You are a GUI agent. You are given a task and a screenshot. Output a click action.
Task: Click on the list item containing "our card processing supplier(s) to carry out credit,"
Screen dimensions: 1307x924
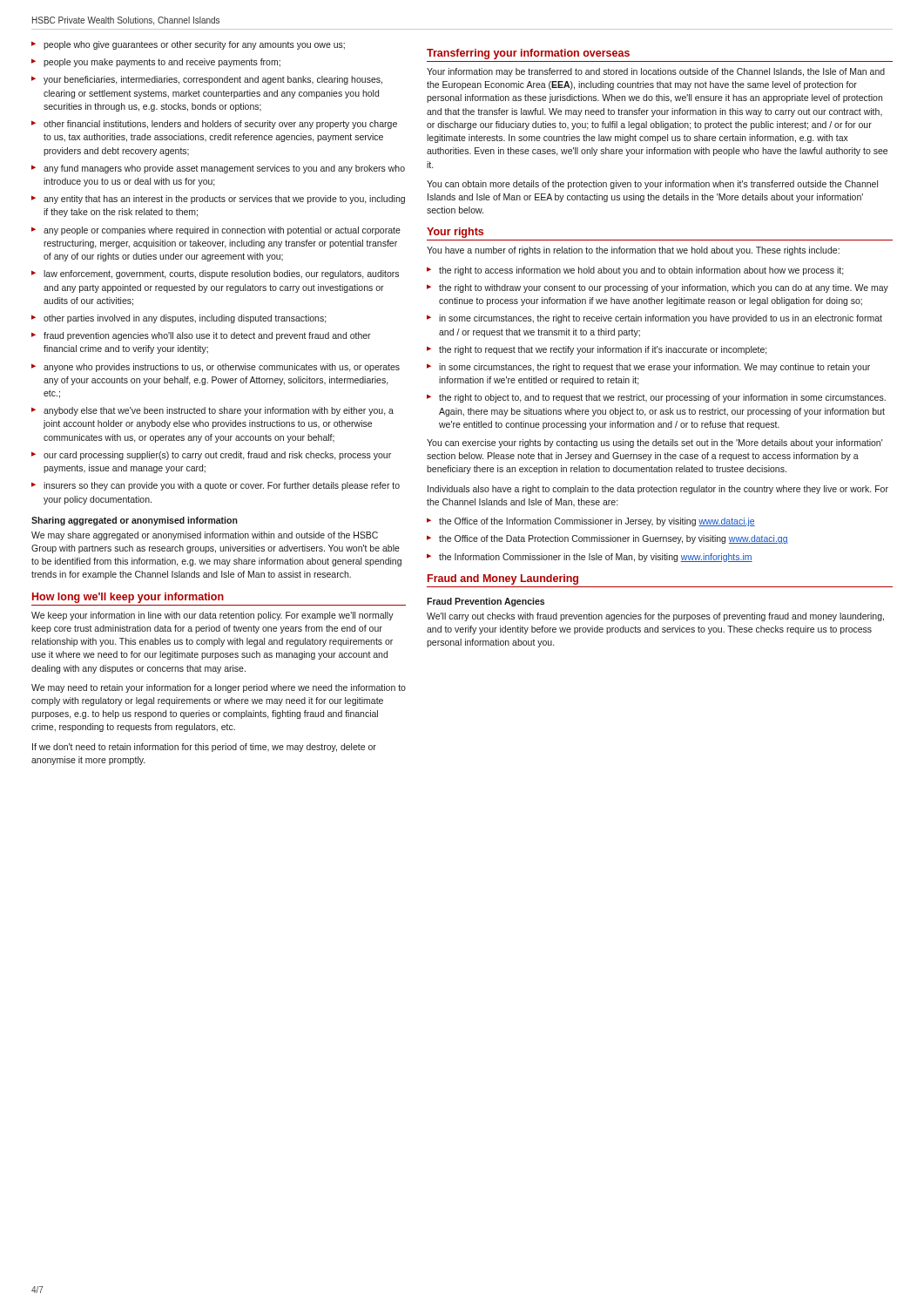click(217, 461)
